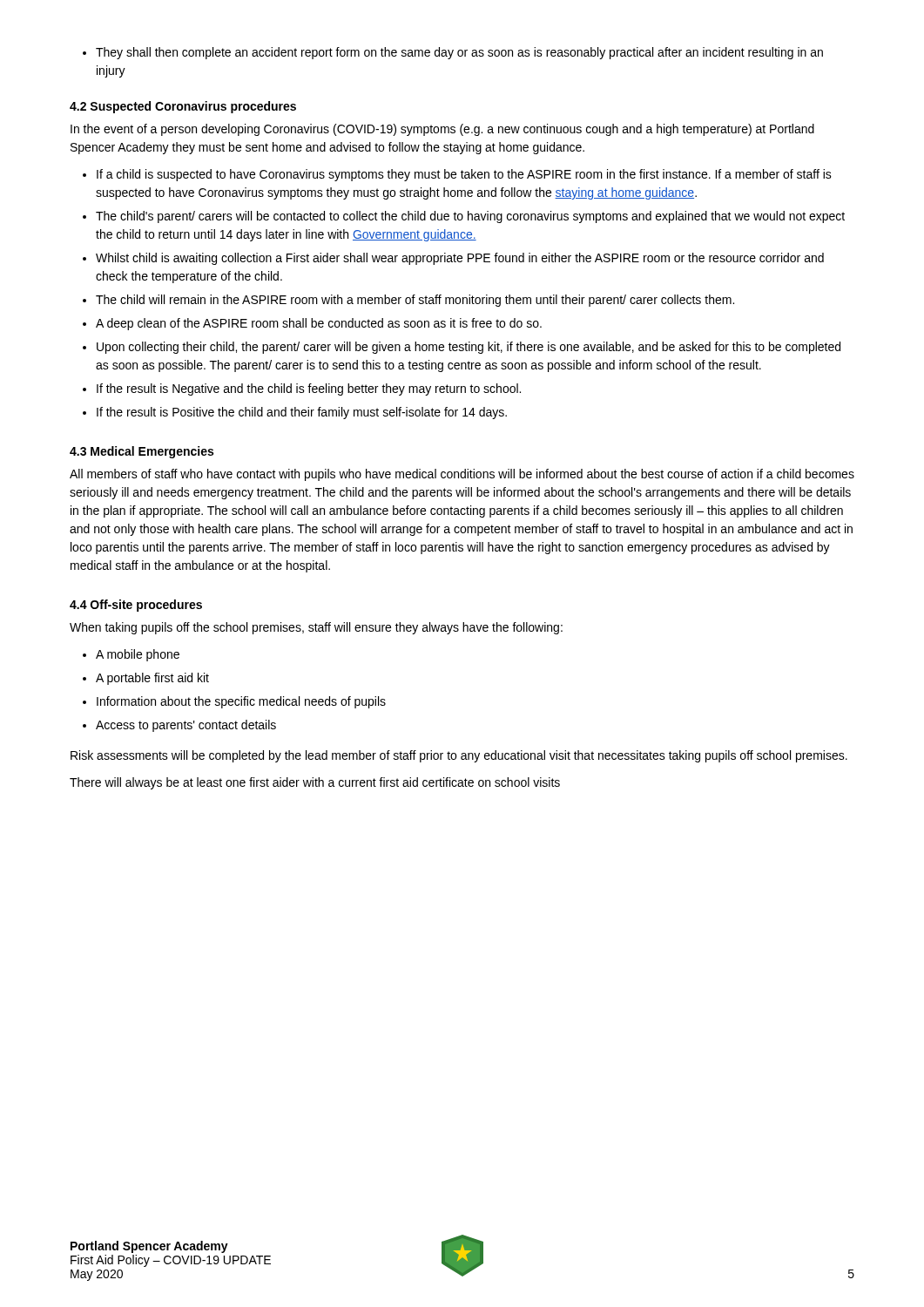Select the section header with the text "4.3 Medical Emergencies"
924x1307 pixels.
[x=142, y=451]
